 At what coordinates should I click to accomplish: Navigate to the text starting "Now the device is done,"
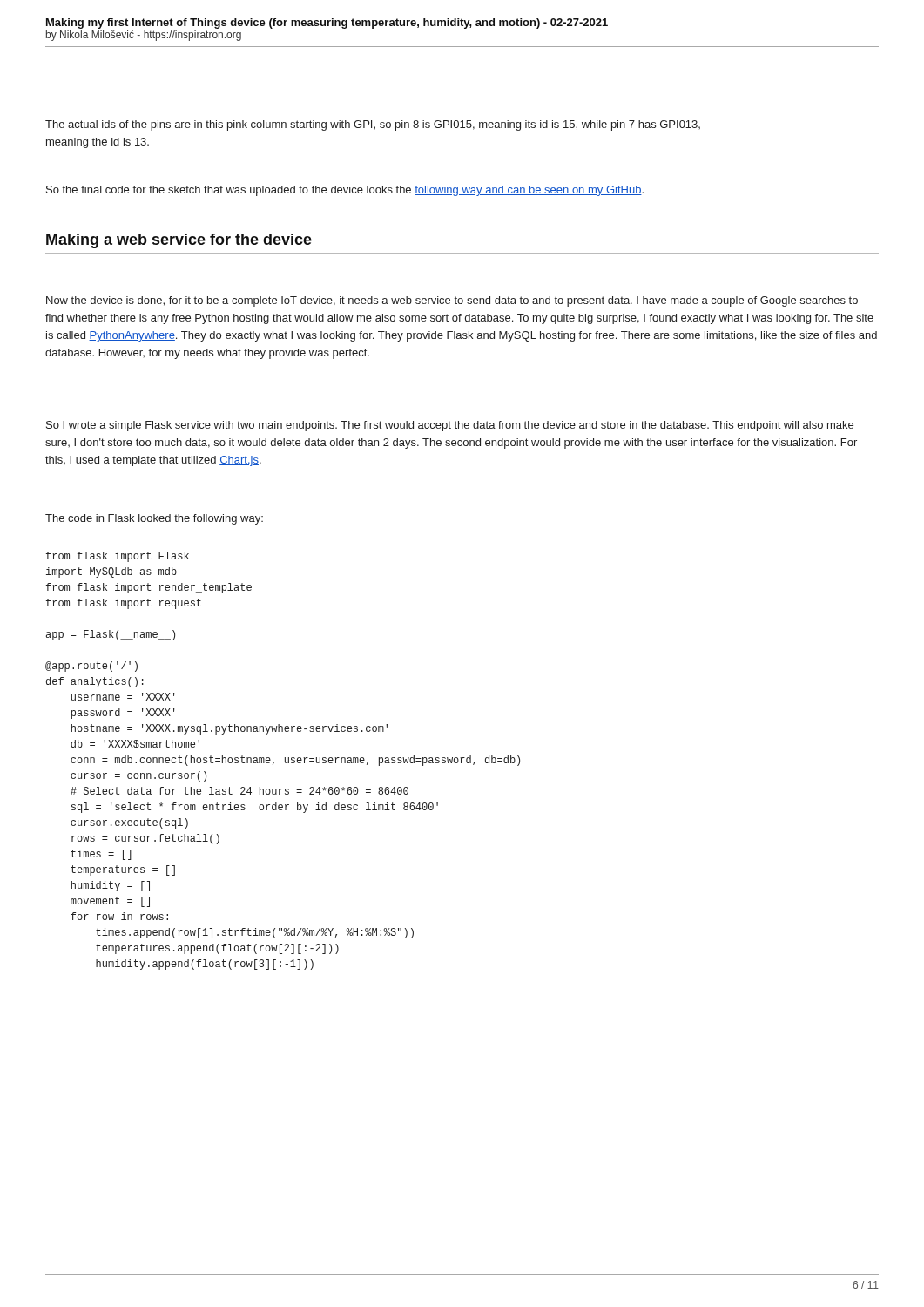[462, 327]
